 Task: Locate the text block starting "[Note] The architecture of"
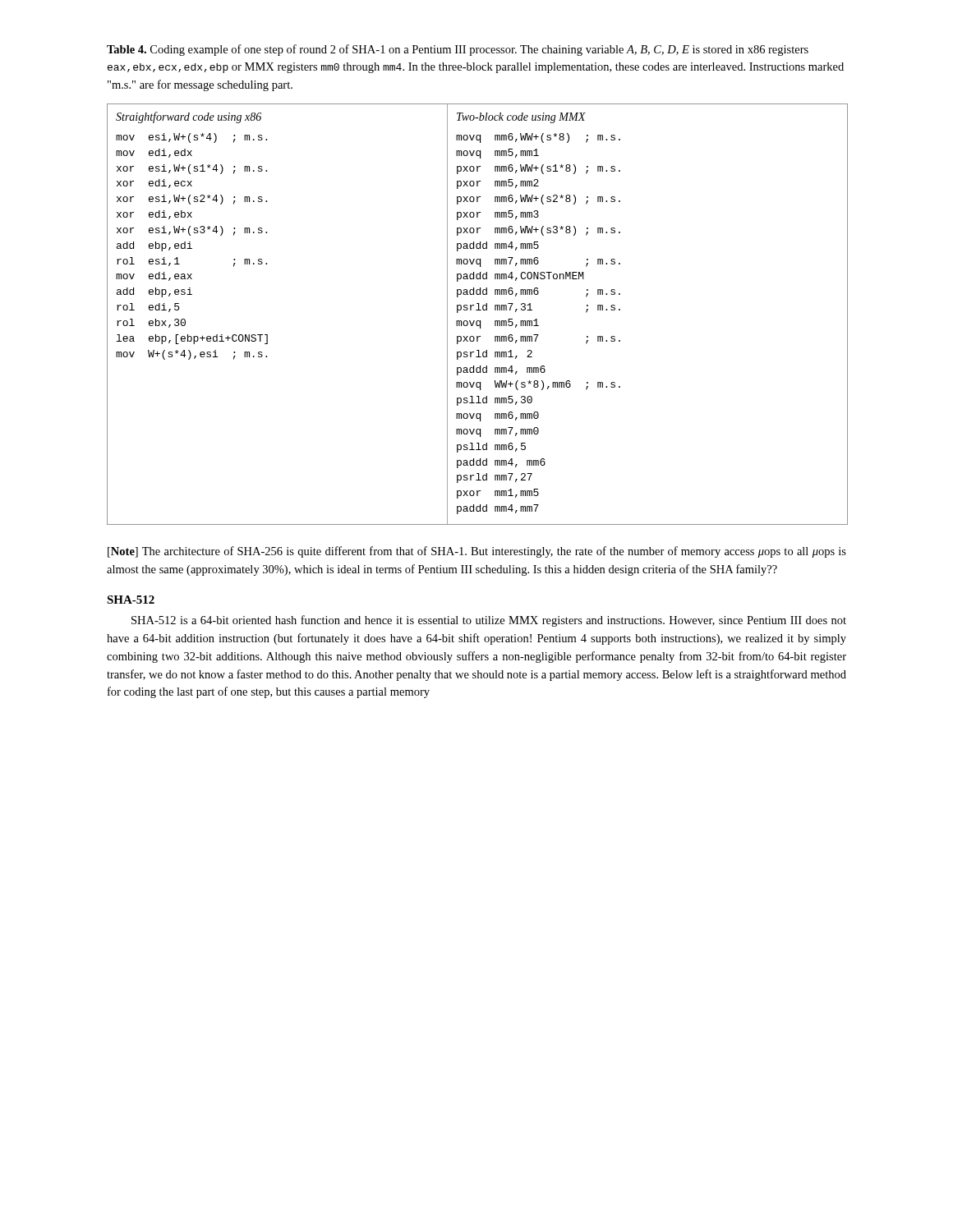click(x=476, y=560)
